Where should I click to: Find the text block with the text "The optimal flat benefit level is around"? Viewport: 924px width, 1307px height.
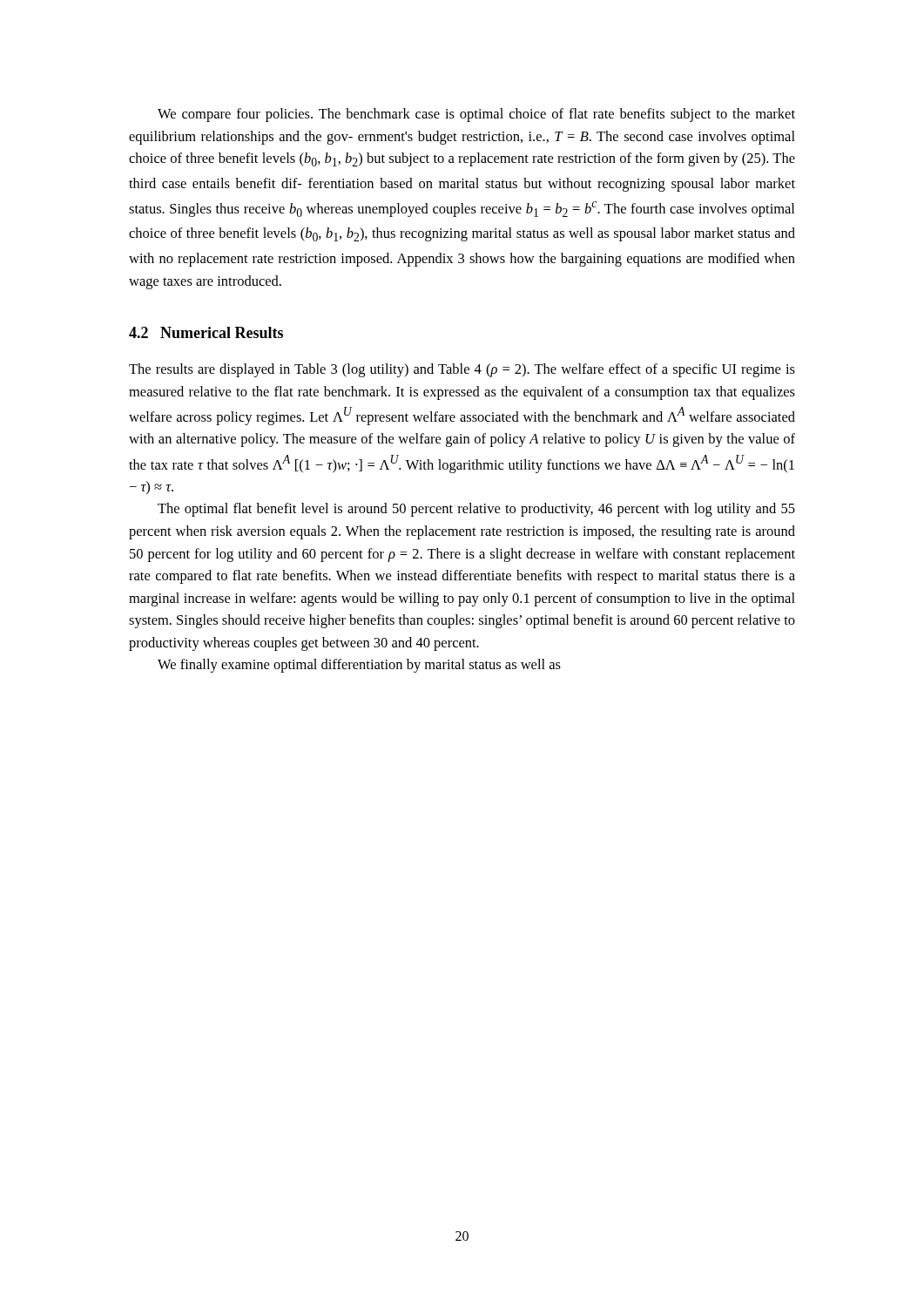(462, 576)
